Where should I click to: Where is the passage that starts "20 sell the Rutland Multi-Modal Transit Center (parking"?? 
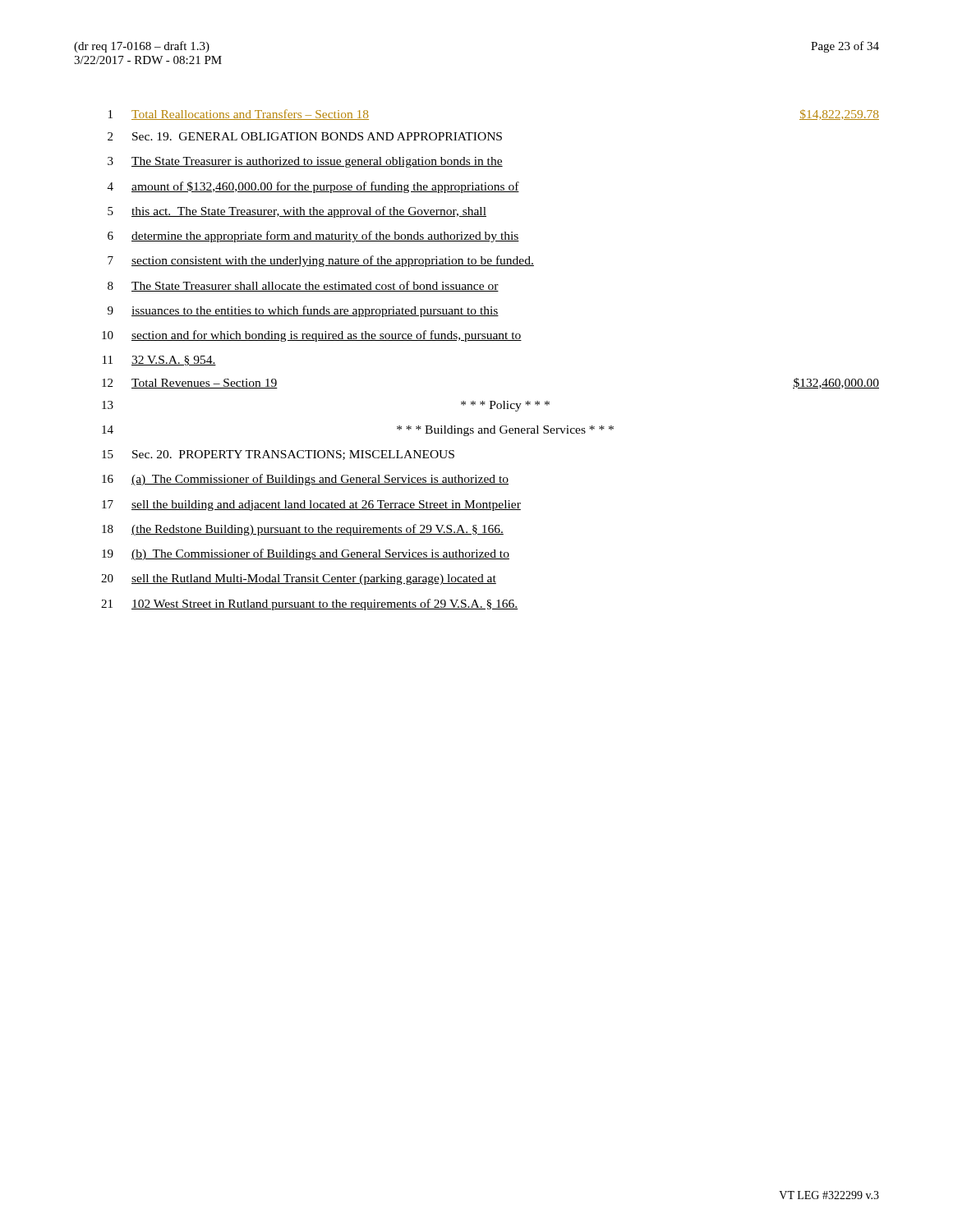pyautogui.click(x=476, y=579)
